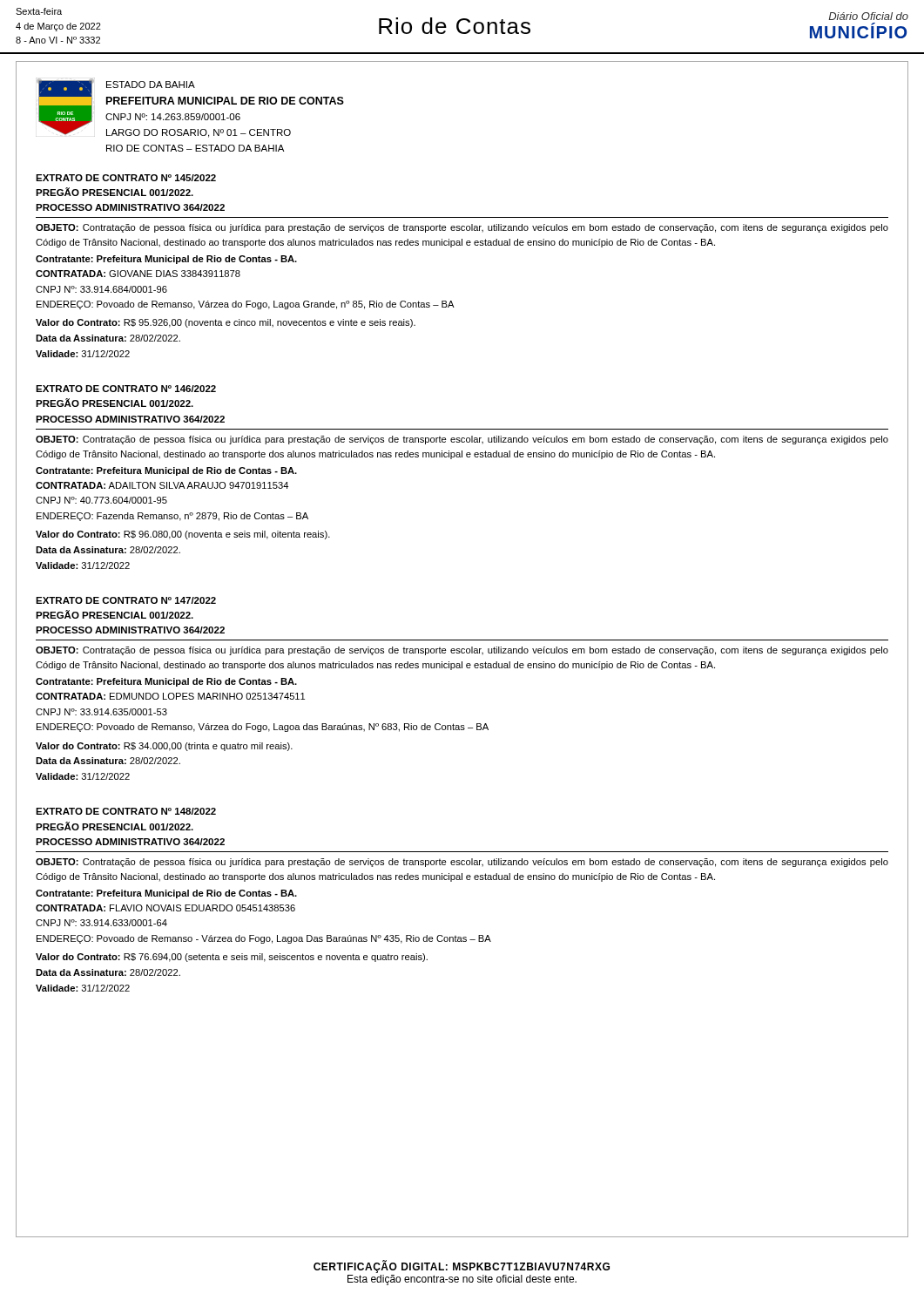Locate the section header that opens with "EXTRATO DE CONTRATO Nº 145/2022 PREGÃO PRESENCIAL"
This screenshot has height=1307, width=924.
pyautogui.click(x=126, y=178)
